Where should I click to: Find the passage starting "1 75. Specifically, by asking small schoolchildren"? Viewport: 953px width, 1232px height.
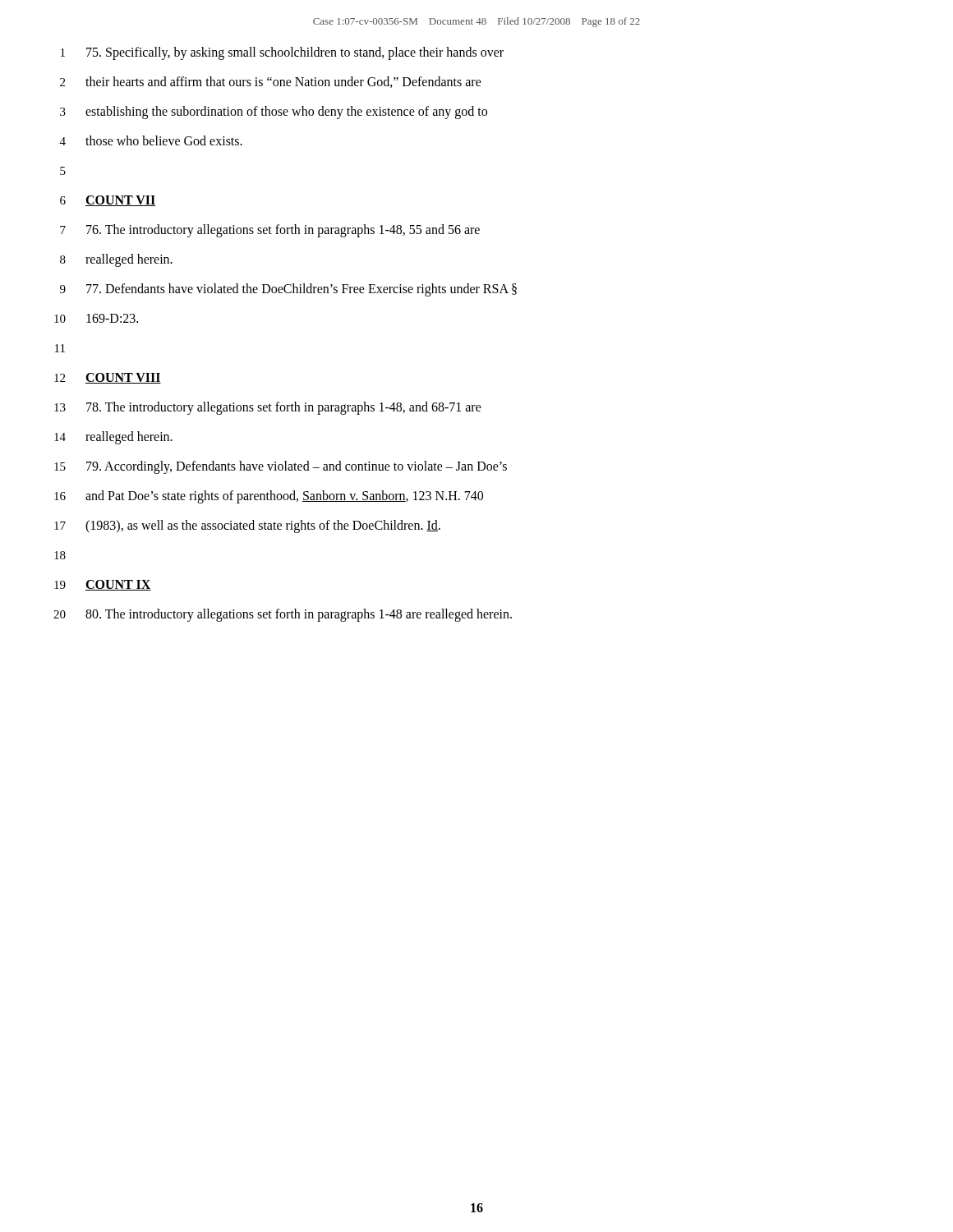pos(476,52)
